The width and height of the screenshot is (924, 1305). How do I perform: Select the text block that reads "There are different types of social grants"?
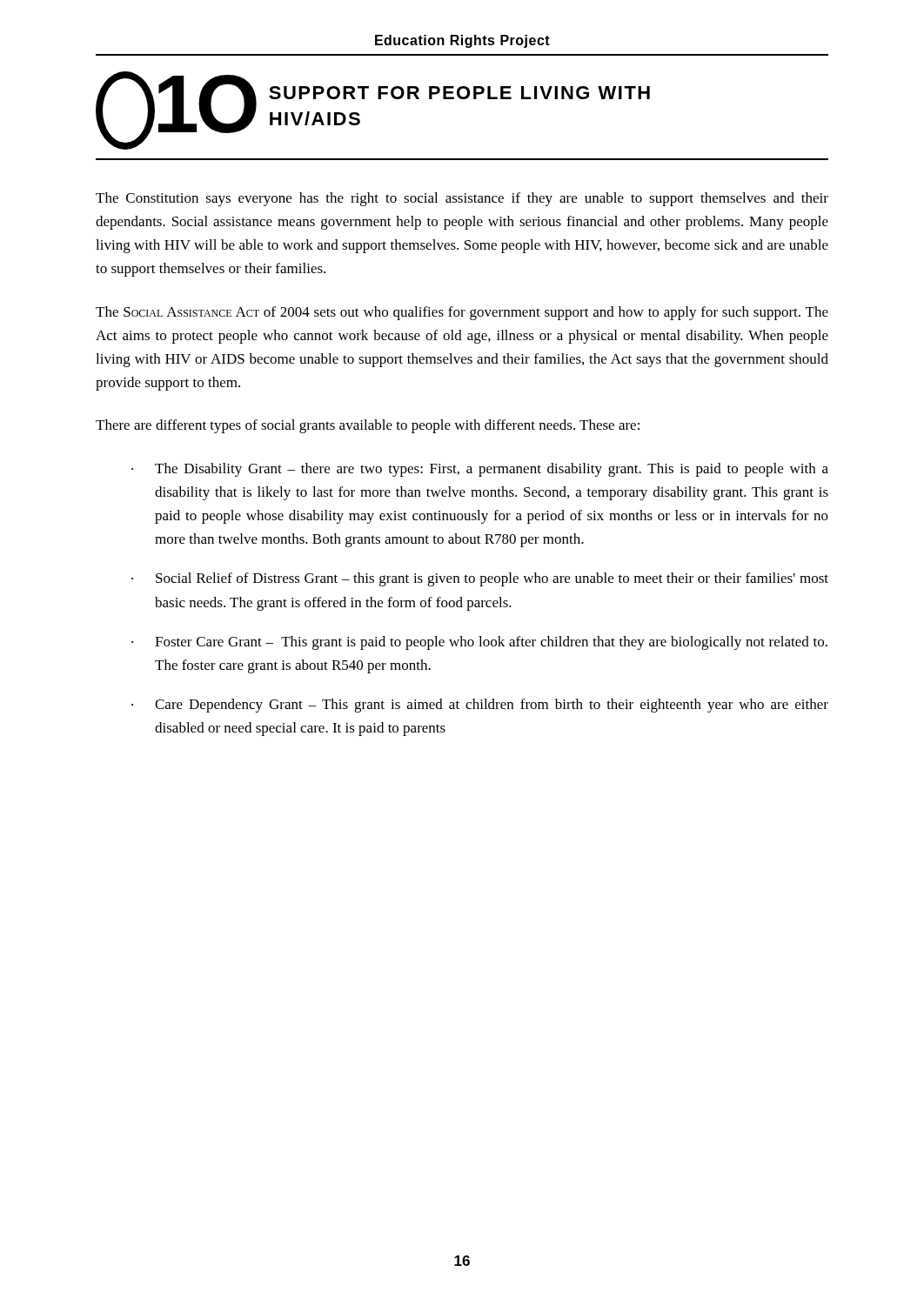point(368,425)
